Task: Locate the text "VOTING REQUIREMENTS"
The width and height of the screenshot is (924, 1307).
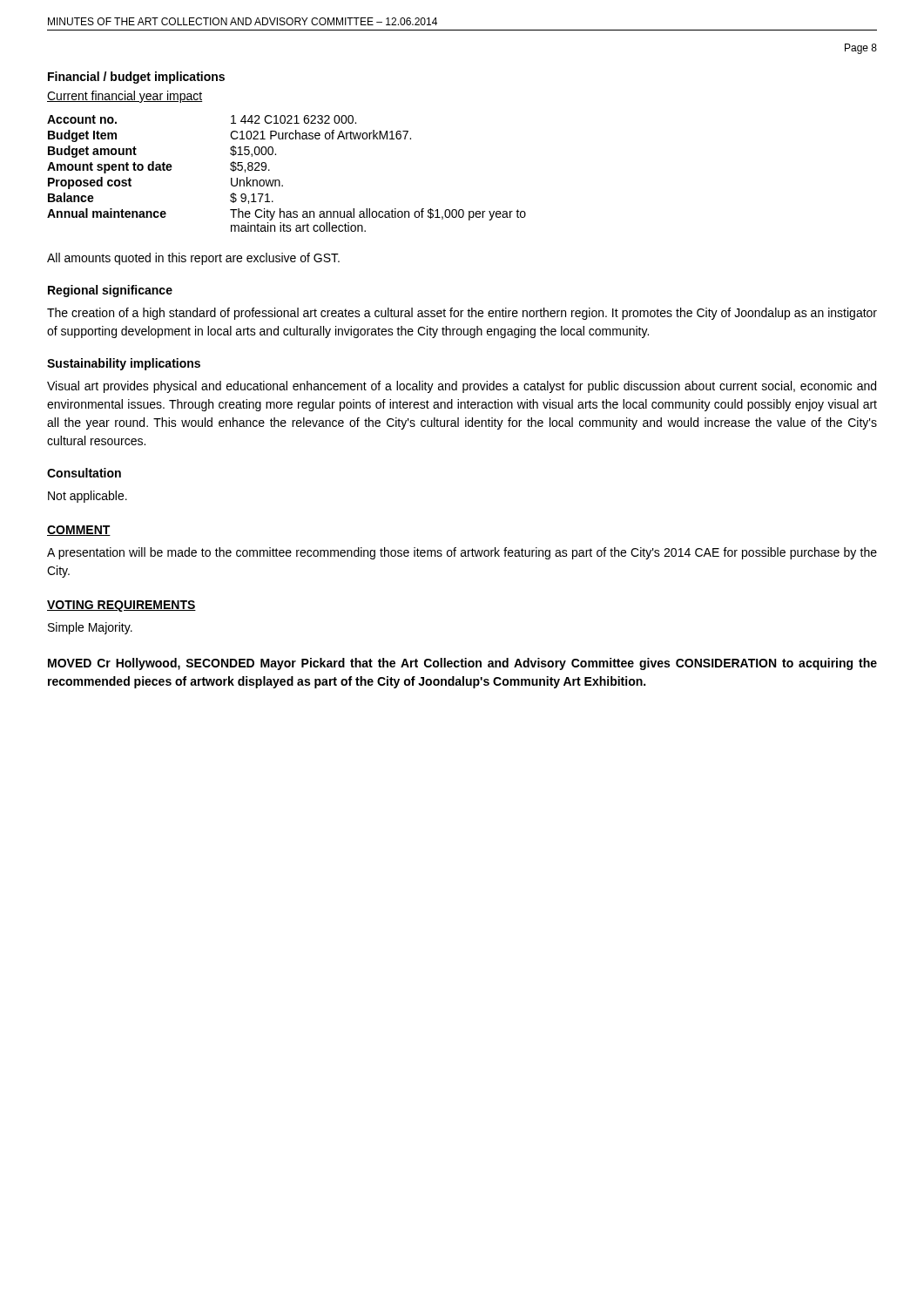Action: [x=121, y=605]
